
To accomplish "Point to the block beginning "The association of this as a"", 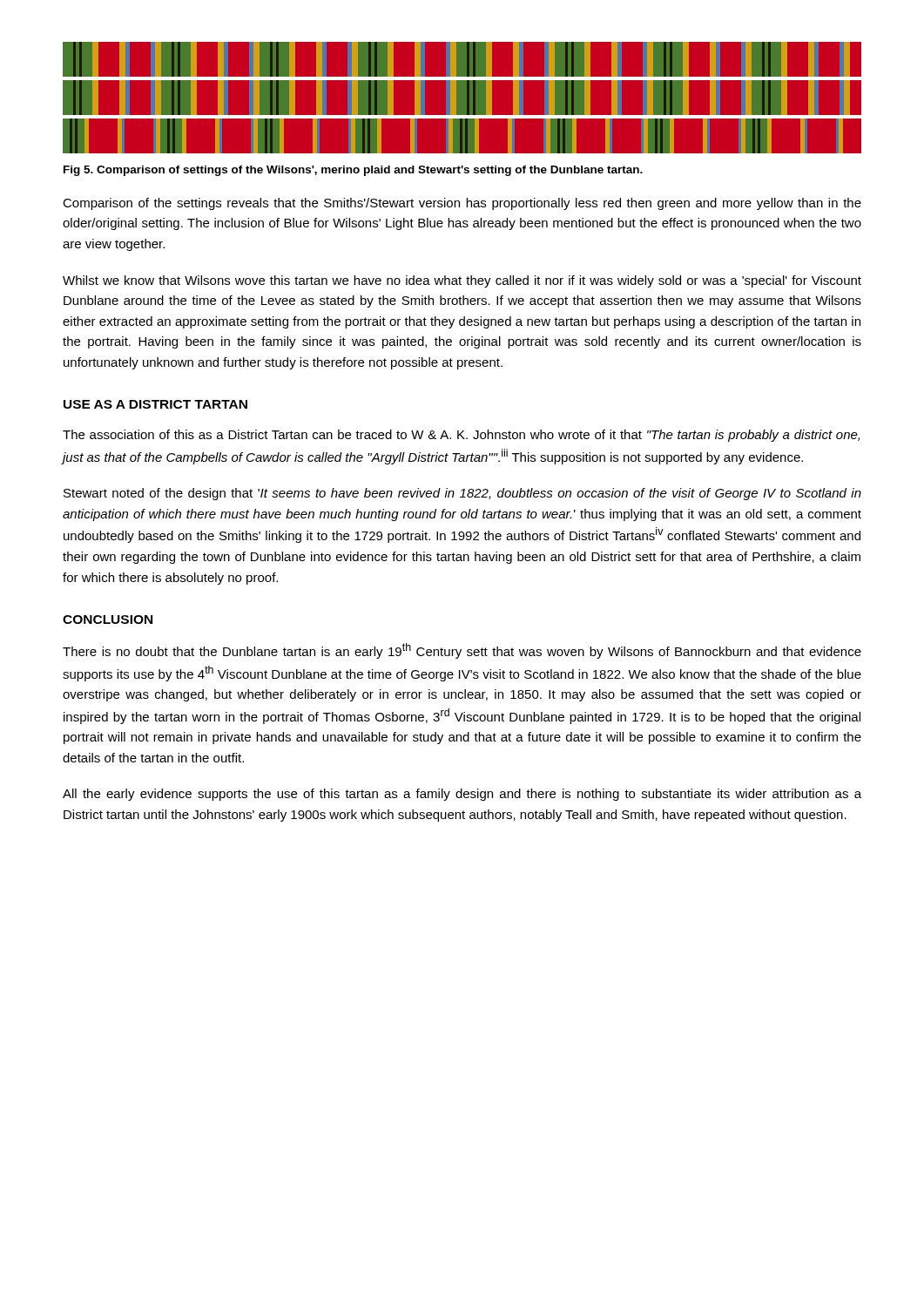I will click(462, 446).
